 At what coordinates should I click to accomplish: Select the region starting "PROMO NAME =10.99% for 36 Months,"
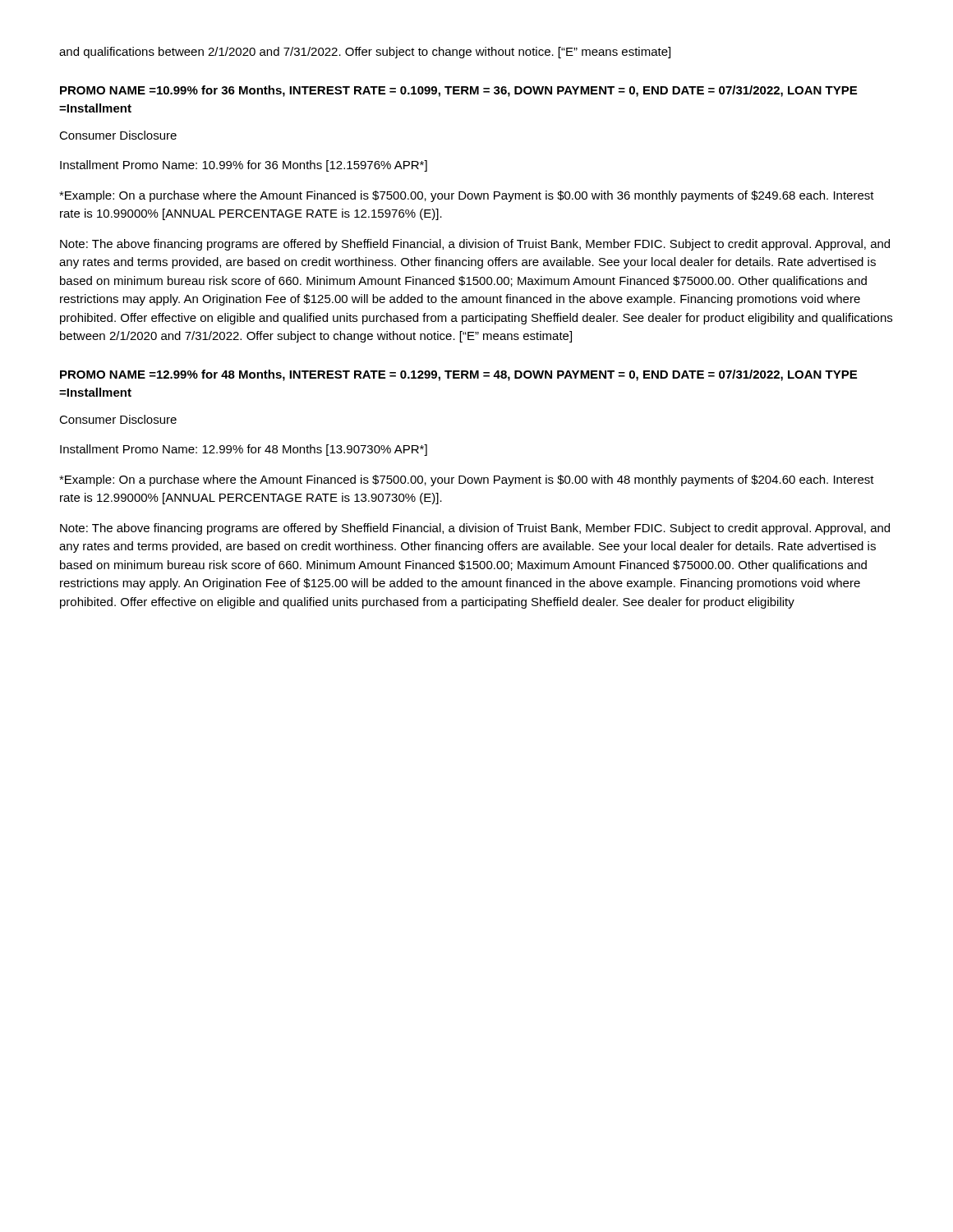pyautogui.click(x=458, y=99)
